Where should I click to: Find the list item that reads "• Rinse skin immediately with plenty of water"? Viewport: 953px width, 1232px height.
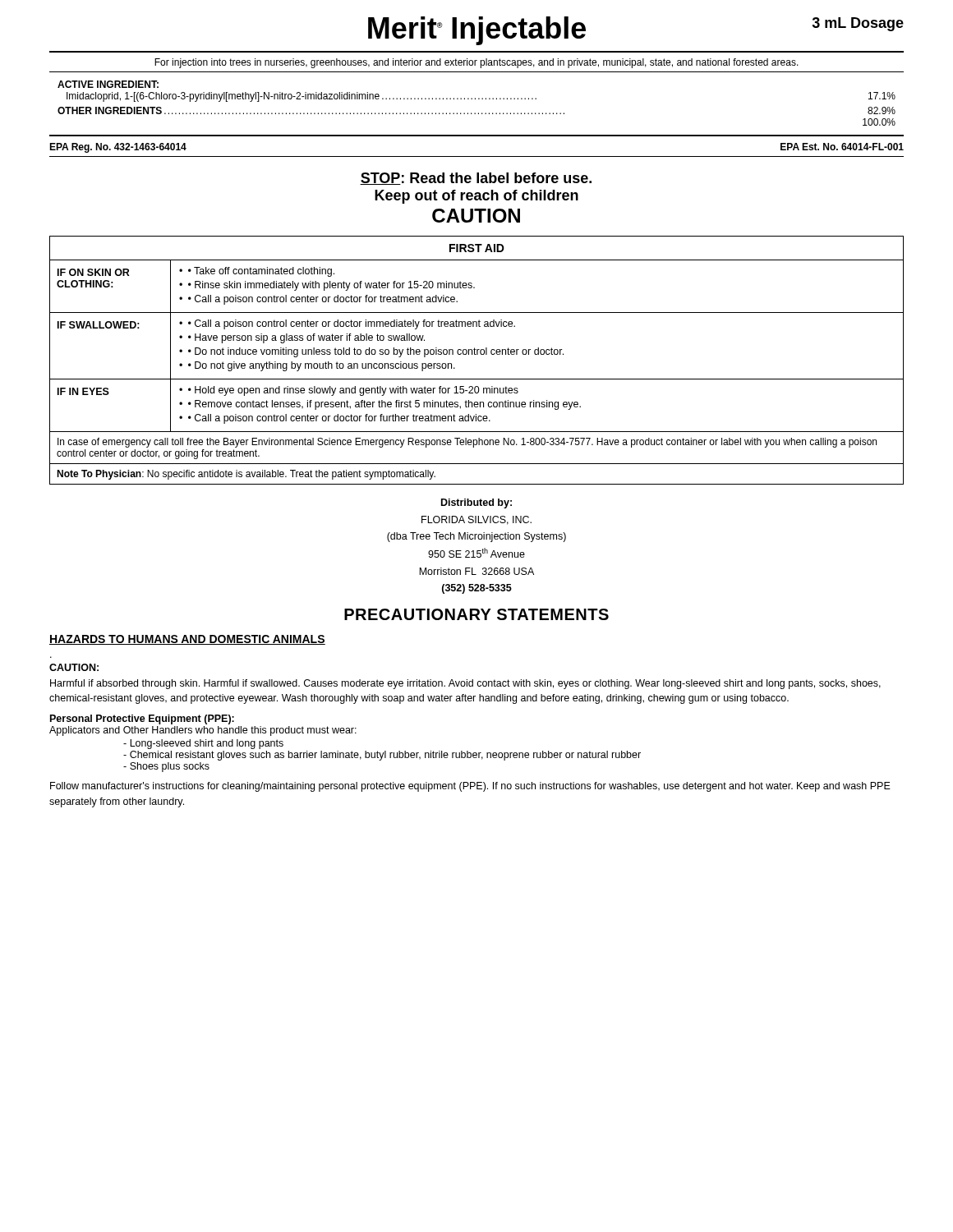pos(332,285)
